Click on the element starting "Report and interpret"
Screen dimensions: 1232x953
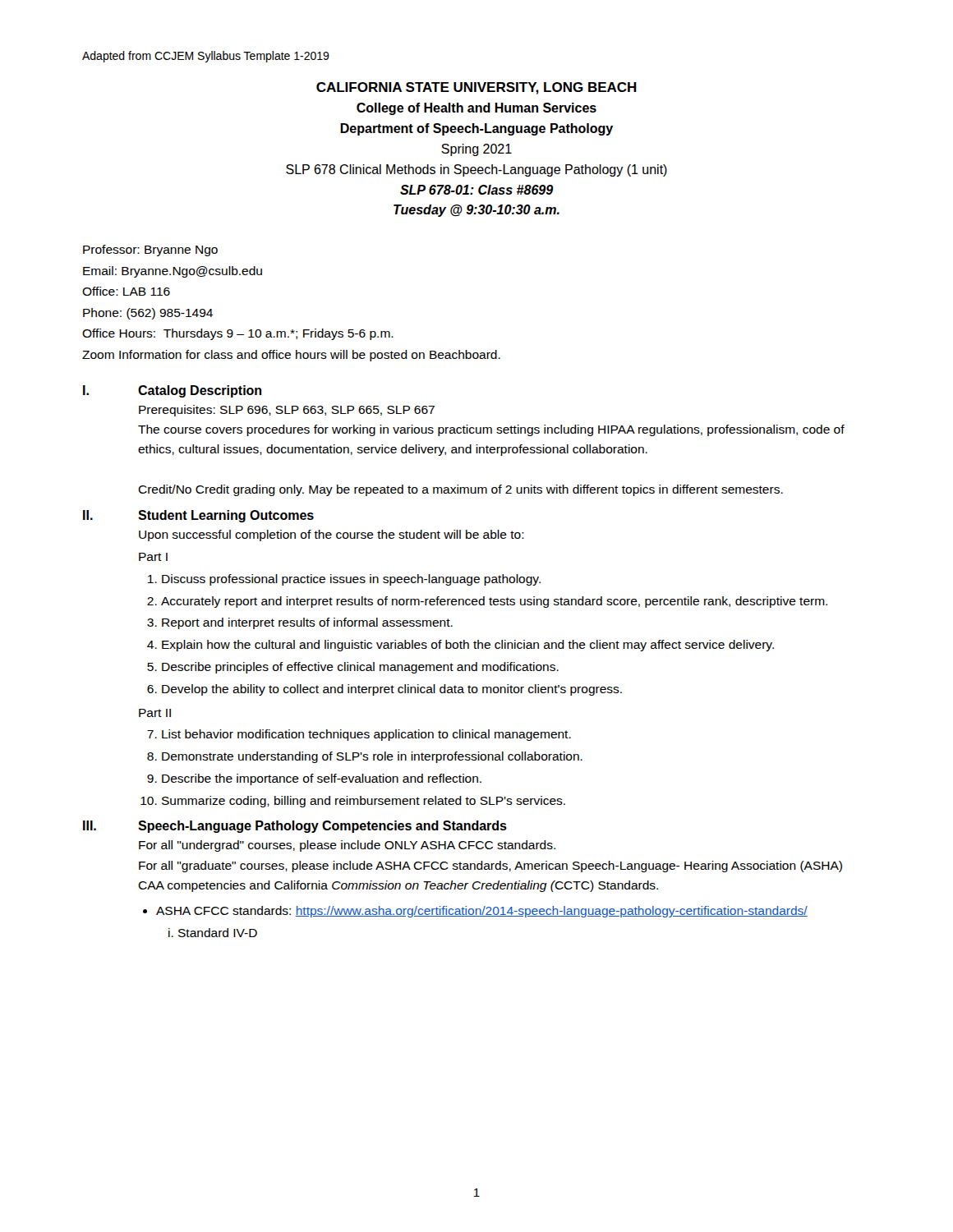[307, 623]
